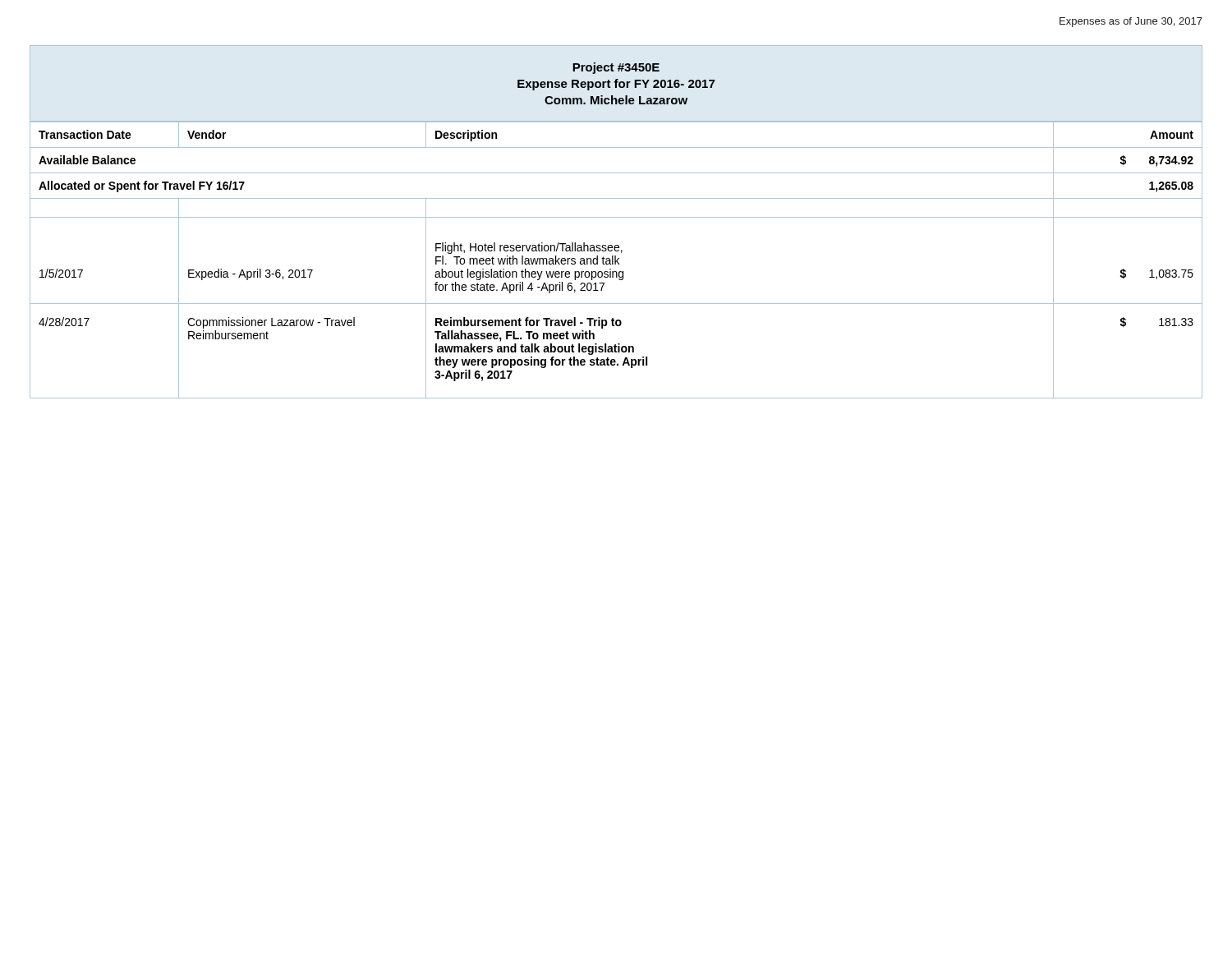Click on the passage starting "Project #3450E Expense Report for"
Viewport: 1232px width, 953px height.
[x=616, y=83]
